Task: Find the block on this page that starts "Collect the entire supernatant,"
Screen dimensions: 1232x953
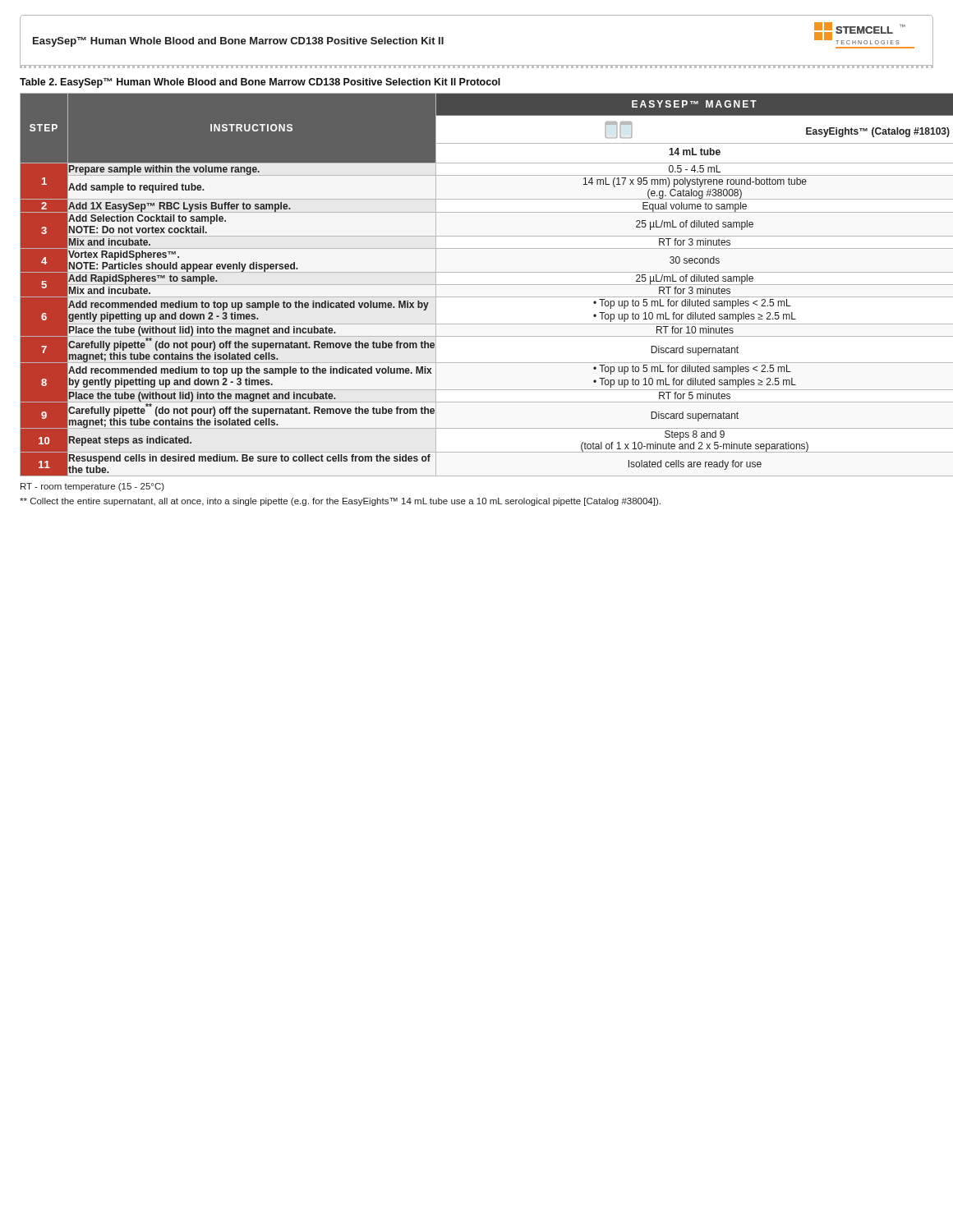Action: pos(341,501)
